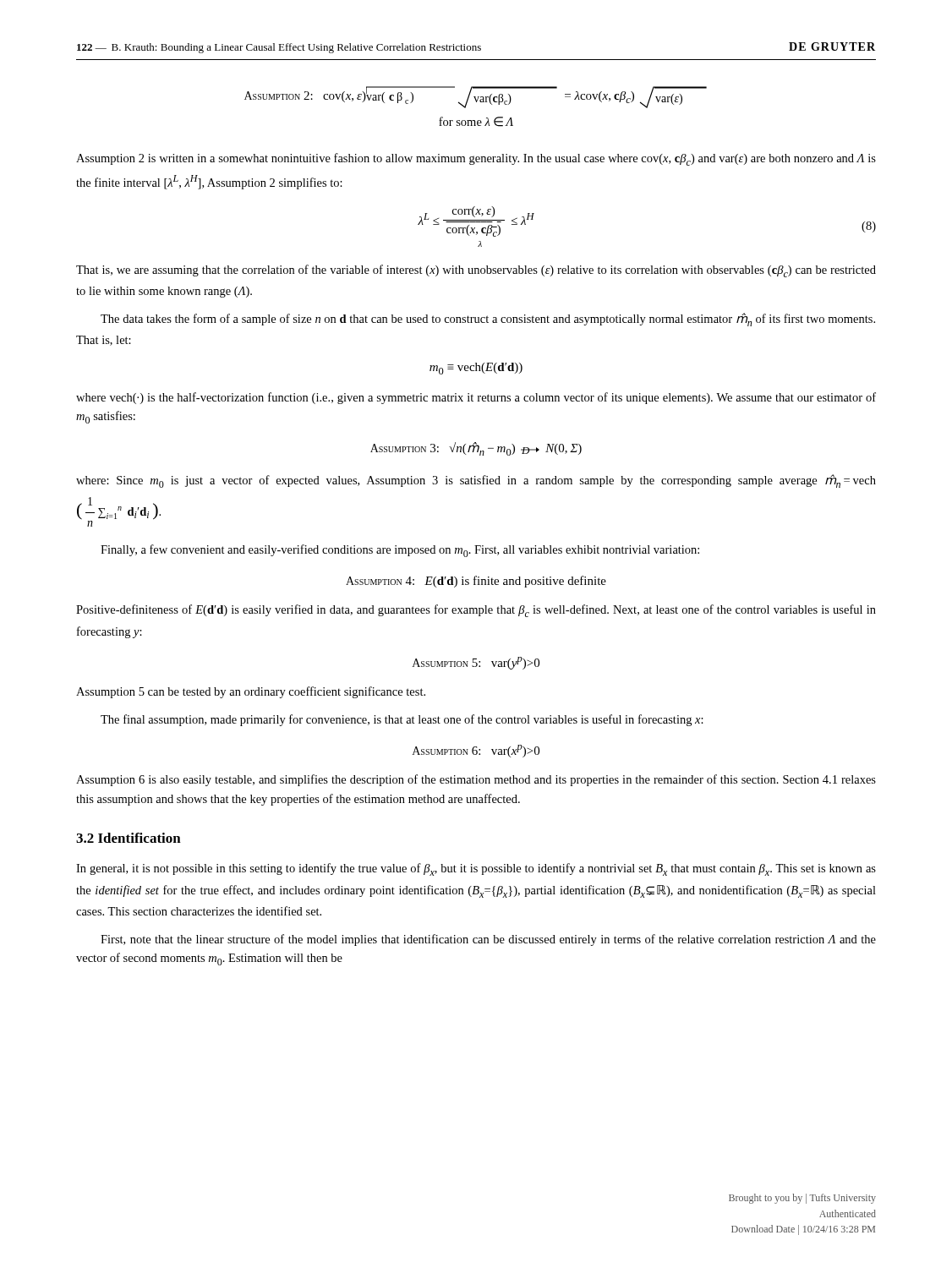Navigate to the text starting "Finally, a few convenient and easily-verified conditions"

(401, 552)
